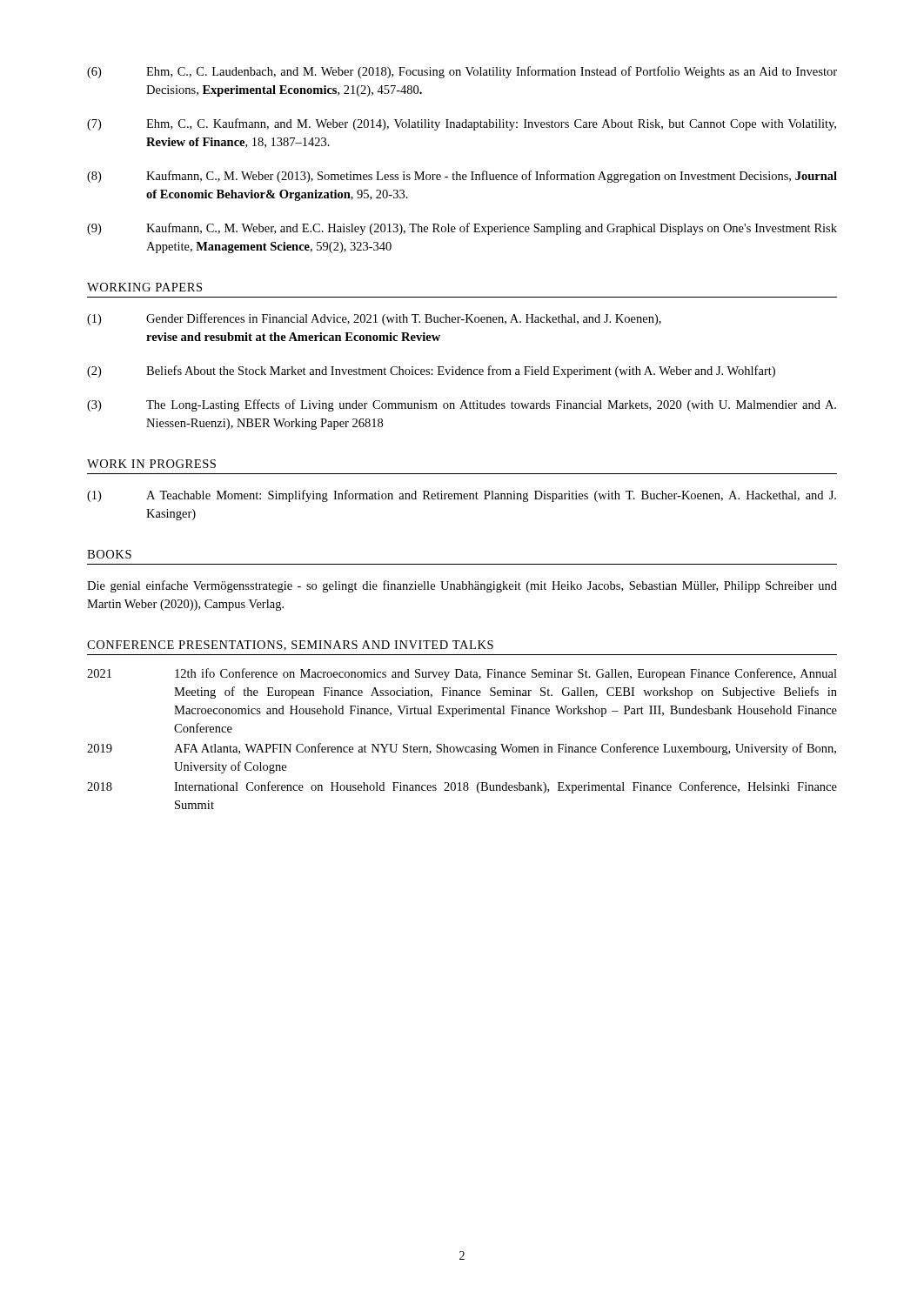
Task: Locate the region starting "CONFERENCE PRESENTATIONS, SEMINARS AND INVITED TALKS"
Action: coord(291,645)
